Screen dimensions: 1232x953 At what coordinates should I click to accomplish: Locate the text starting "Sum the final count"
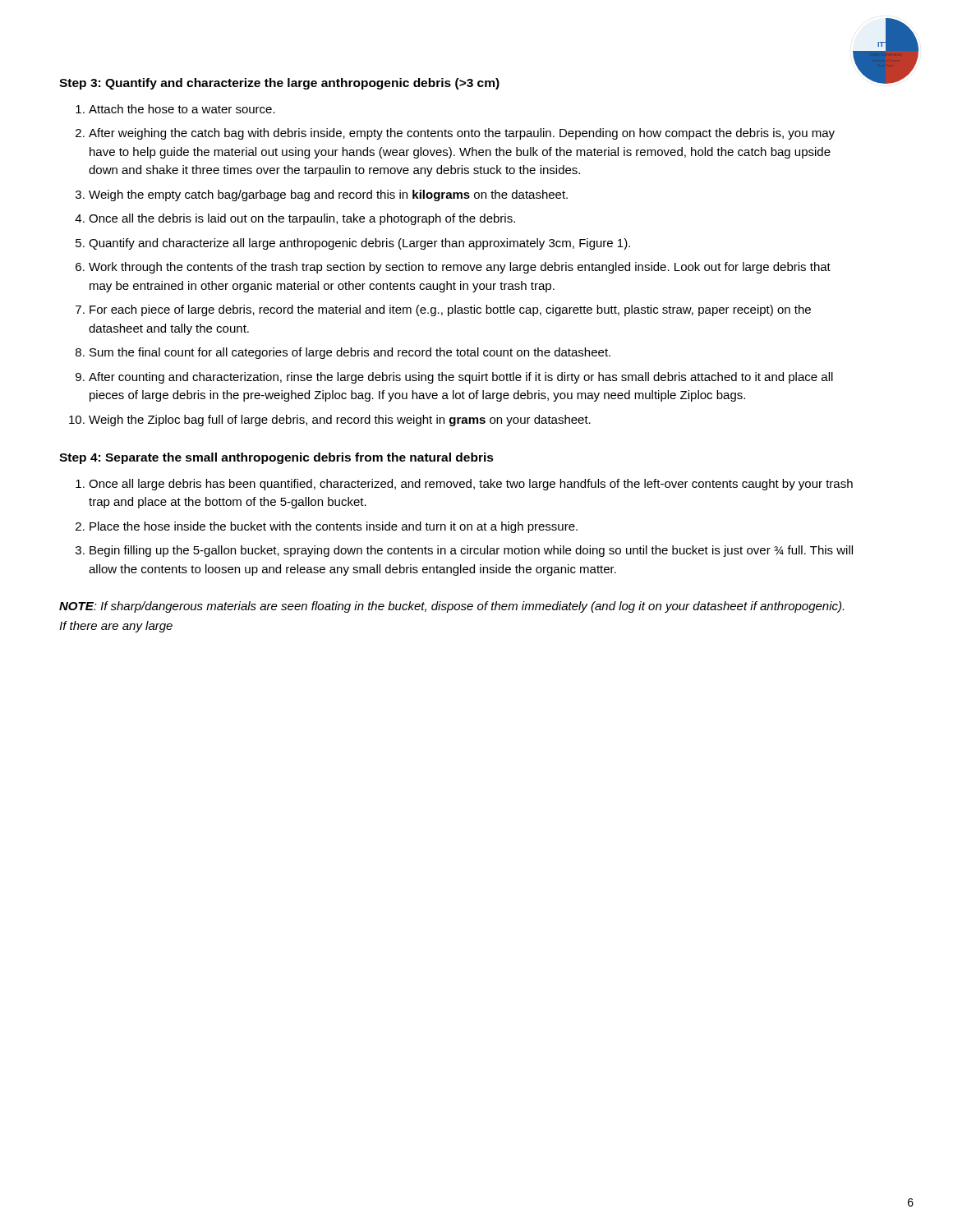(350, 352)
